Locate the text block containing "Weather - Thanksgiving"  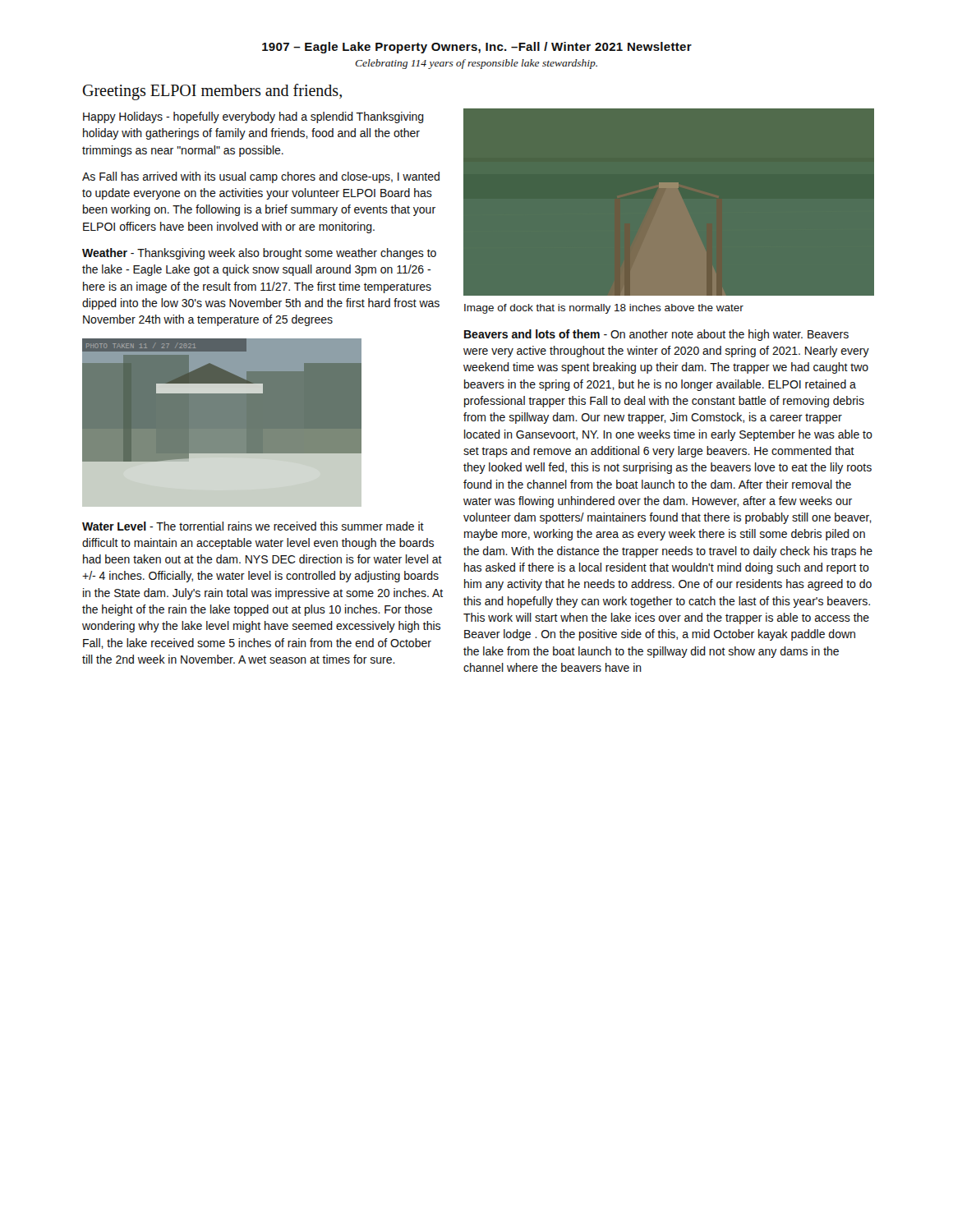point(261,286)
